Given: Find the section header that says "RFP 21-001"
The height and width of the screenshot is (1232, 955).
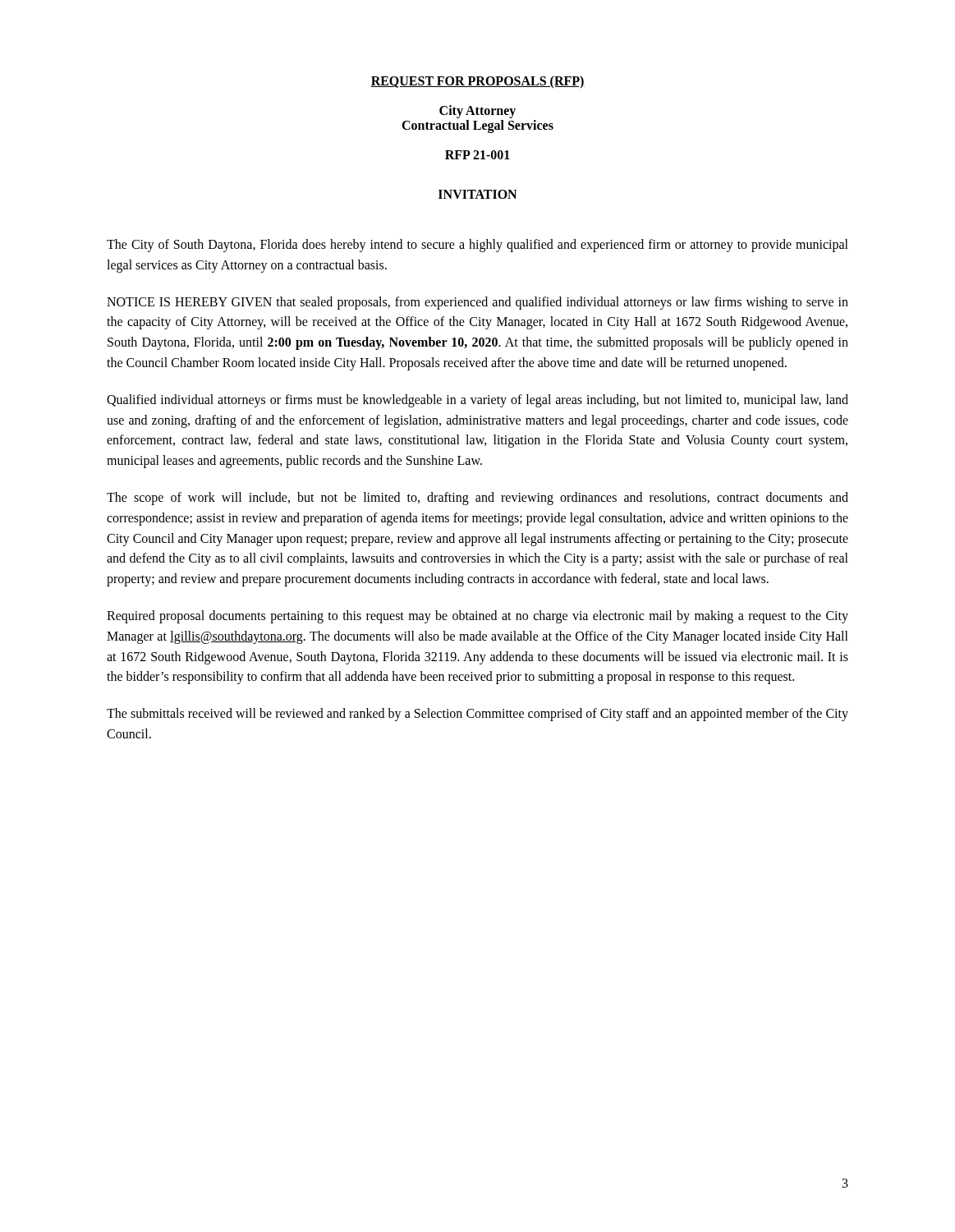Looking at the screenshot, I should point(478,155).
